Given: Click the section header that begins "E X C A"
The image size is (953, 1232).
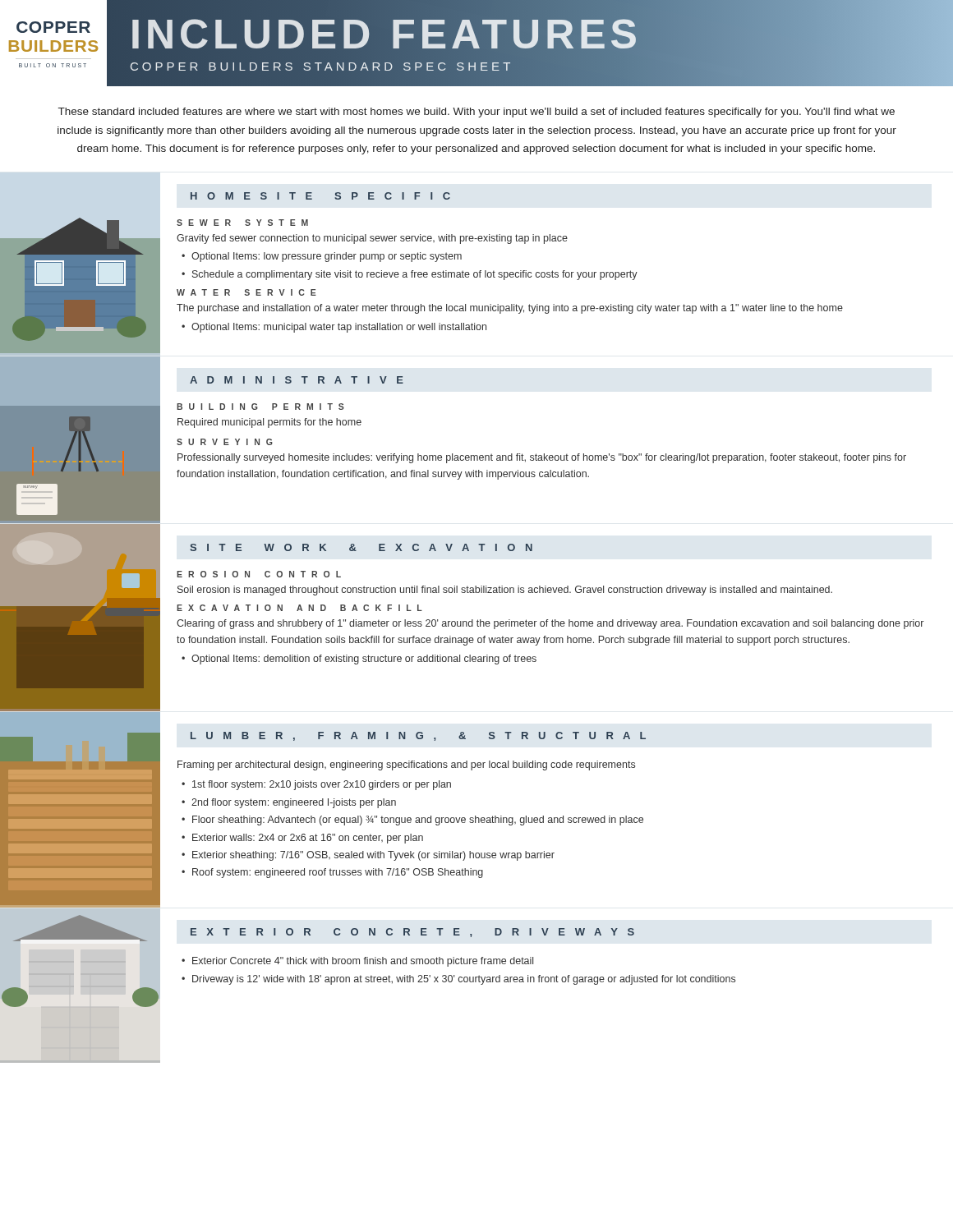Looking at the screenshot, I should click(x=300, y=608).
